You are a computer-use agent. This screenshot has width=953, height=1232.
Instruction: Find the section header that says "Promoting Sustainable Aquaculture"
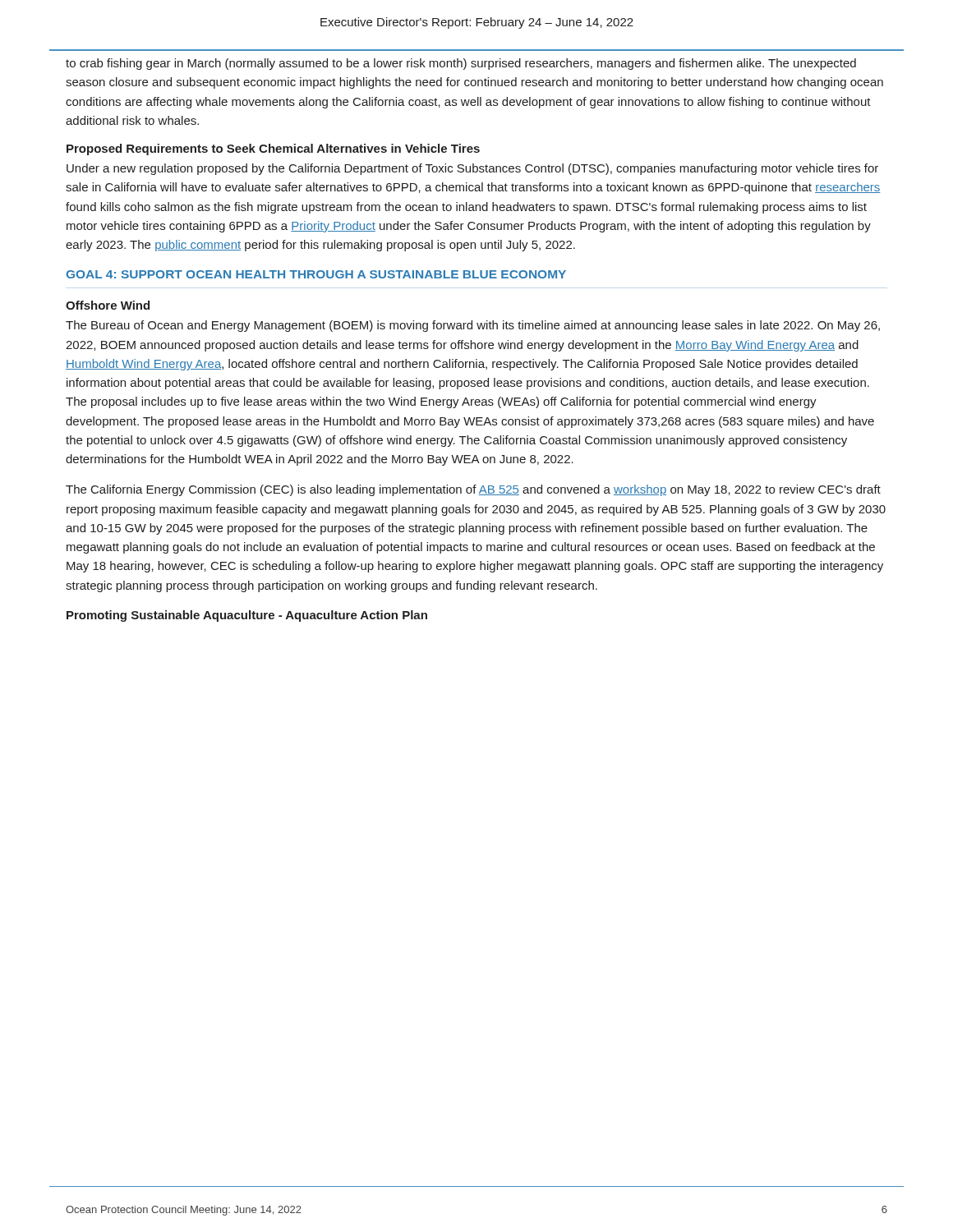(247, 615)
